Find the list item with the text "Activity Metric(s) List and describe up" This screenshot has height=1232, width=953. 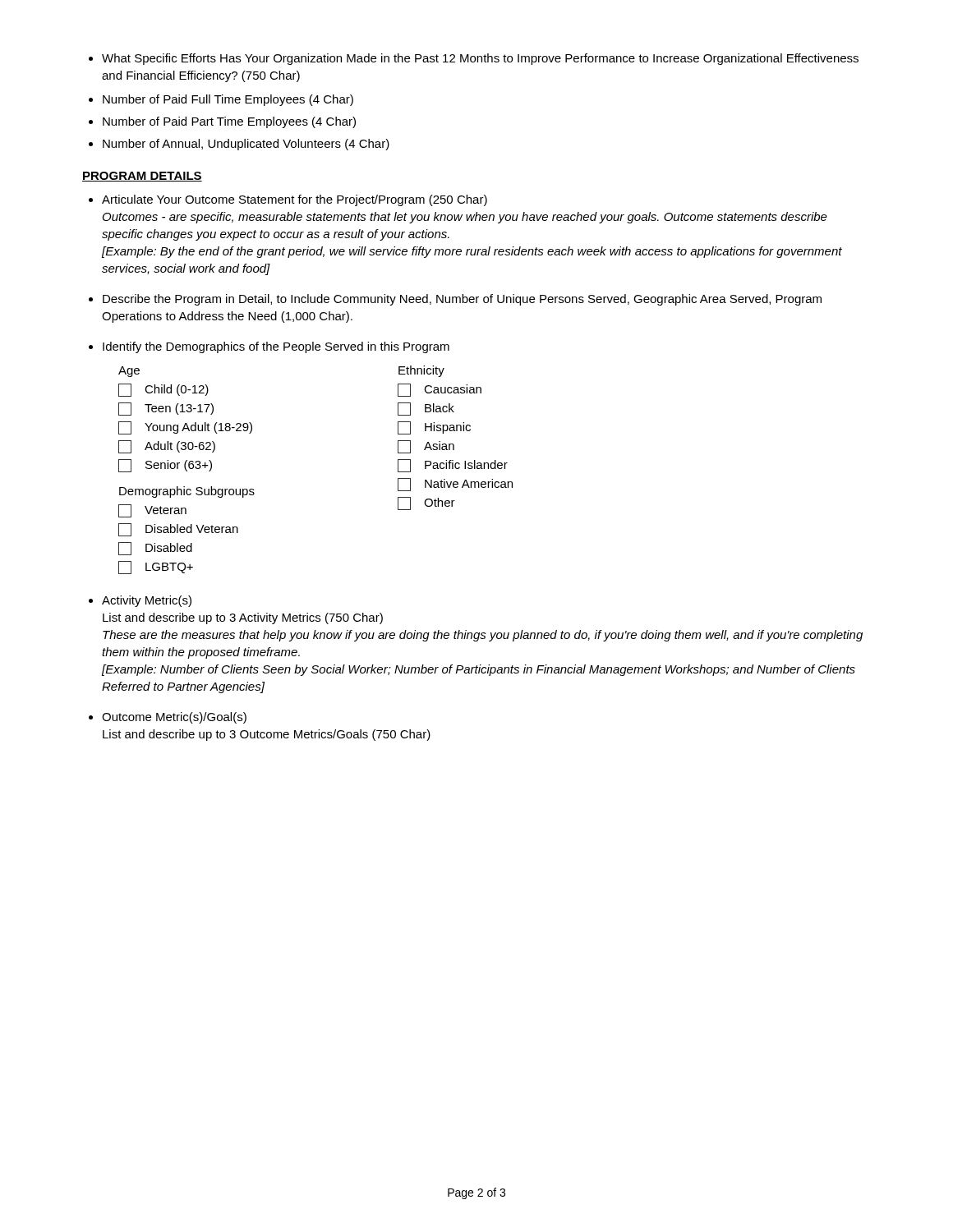[476, 643]
